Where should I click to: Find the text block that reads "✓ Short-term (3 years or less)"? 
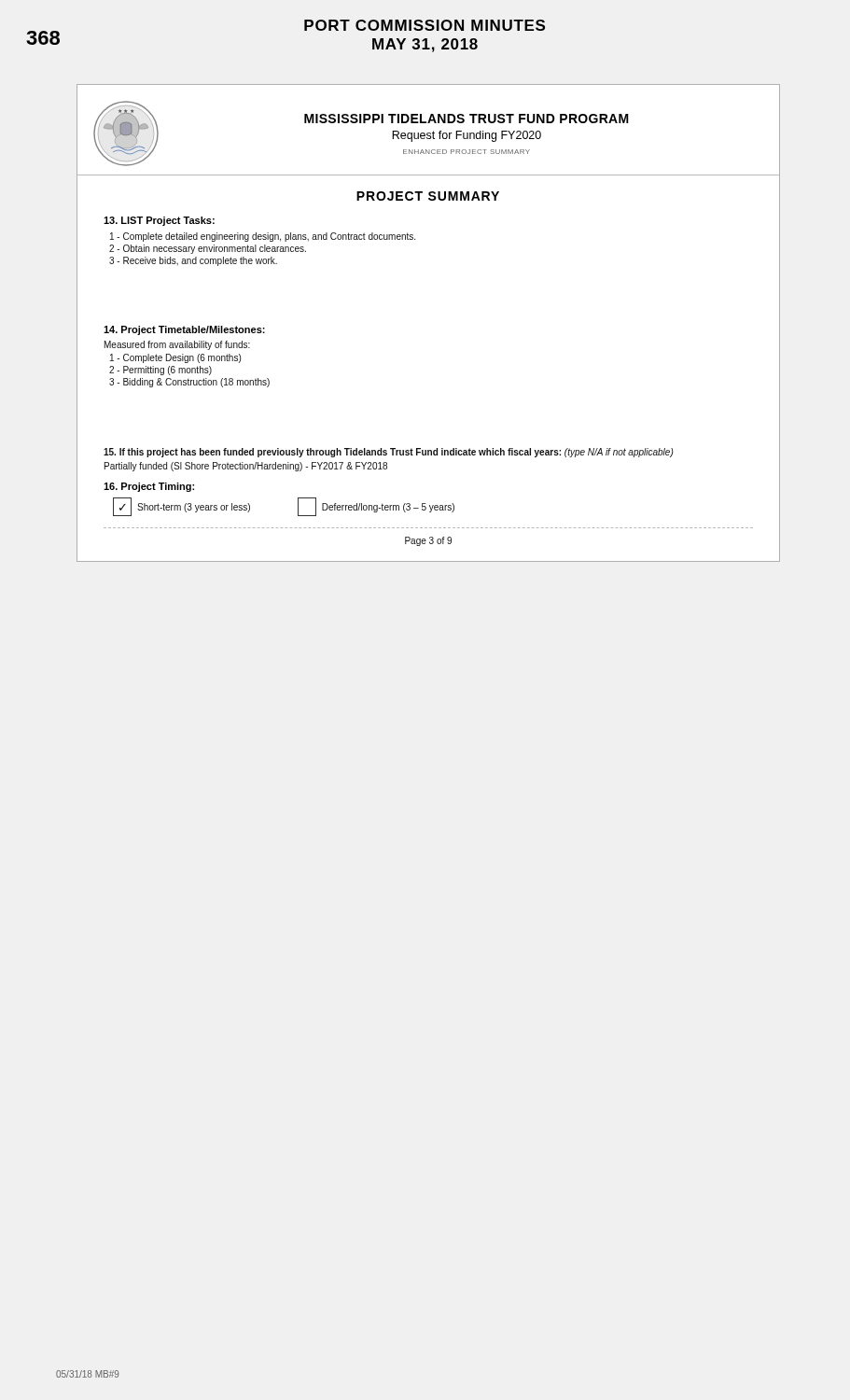185,506
